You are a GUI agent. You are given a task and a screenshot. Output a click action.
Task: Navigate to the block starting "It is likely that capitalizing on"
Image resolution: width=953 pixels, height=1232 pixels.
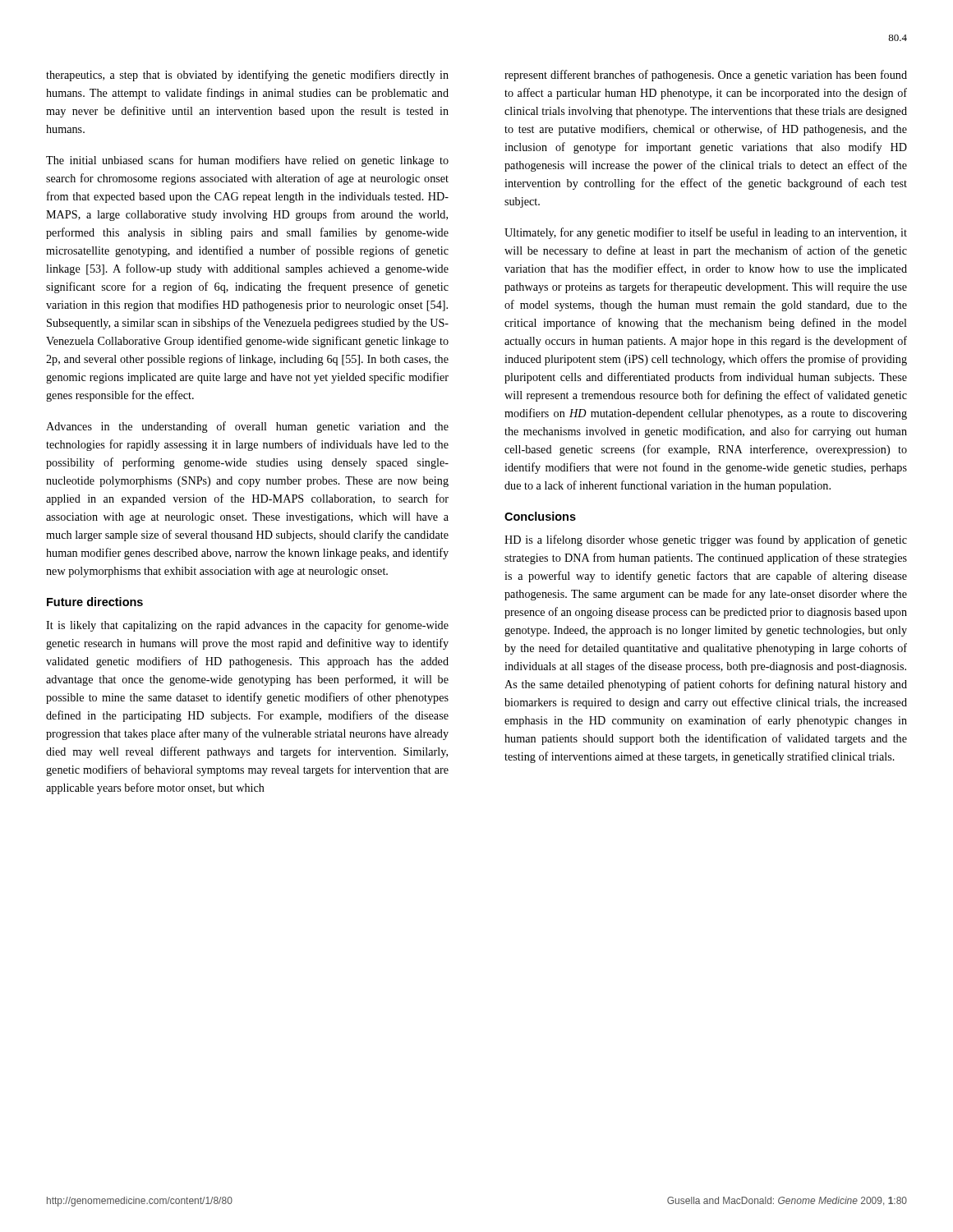pyautogui.click(x=247, y=707)
